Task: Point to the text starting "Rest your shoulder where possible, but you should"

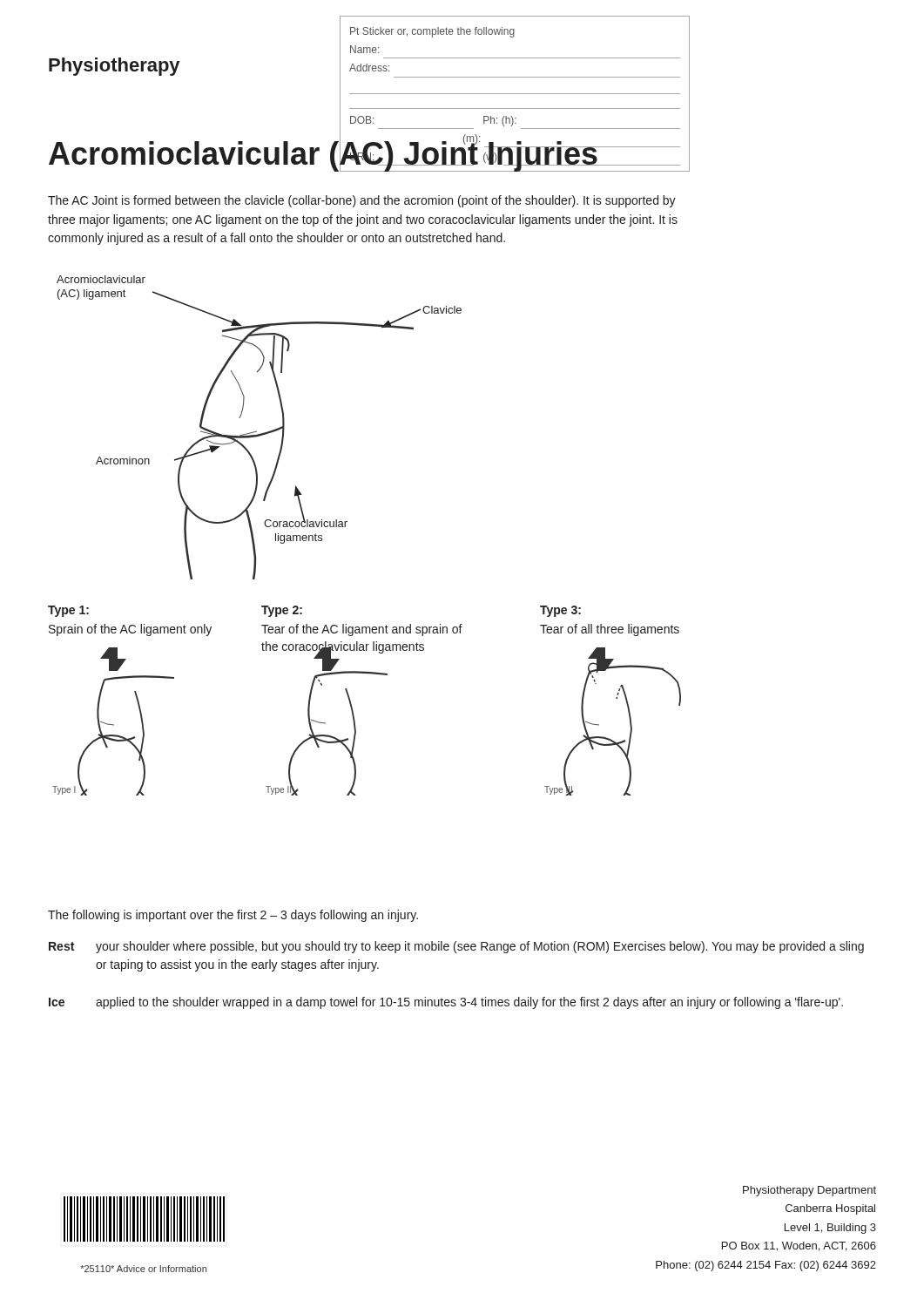Action: pos(462,956)
